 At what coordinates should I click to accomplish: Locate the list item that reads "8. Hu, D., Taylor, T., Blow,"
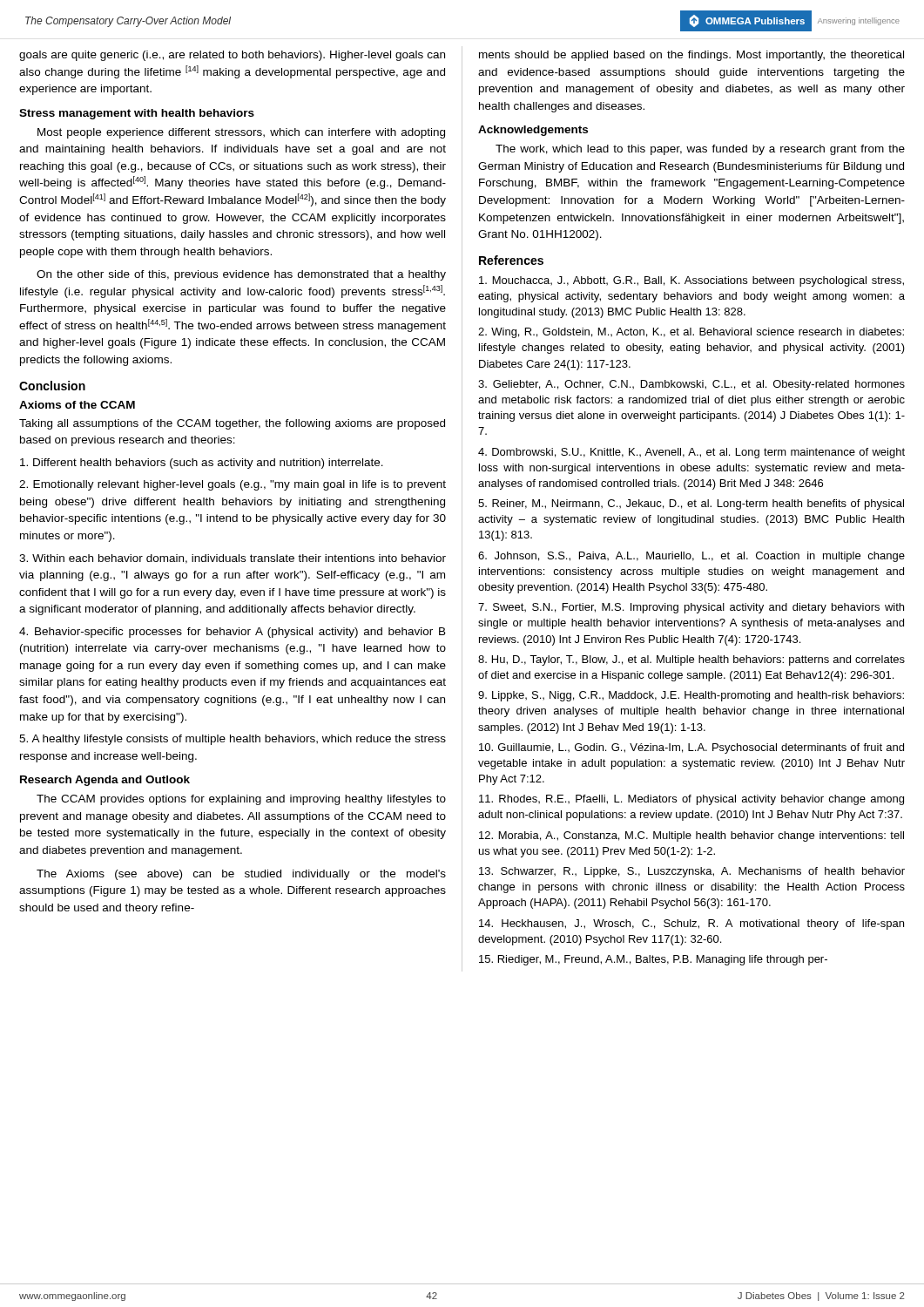click(691, 667)
